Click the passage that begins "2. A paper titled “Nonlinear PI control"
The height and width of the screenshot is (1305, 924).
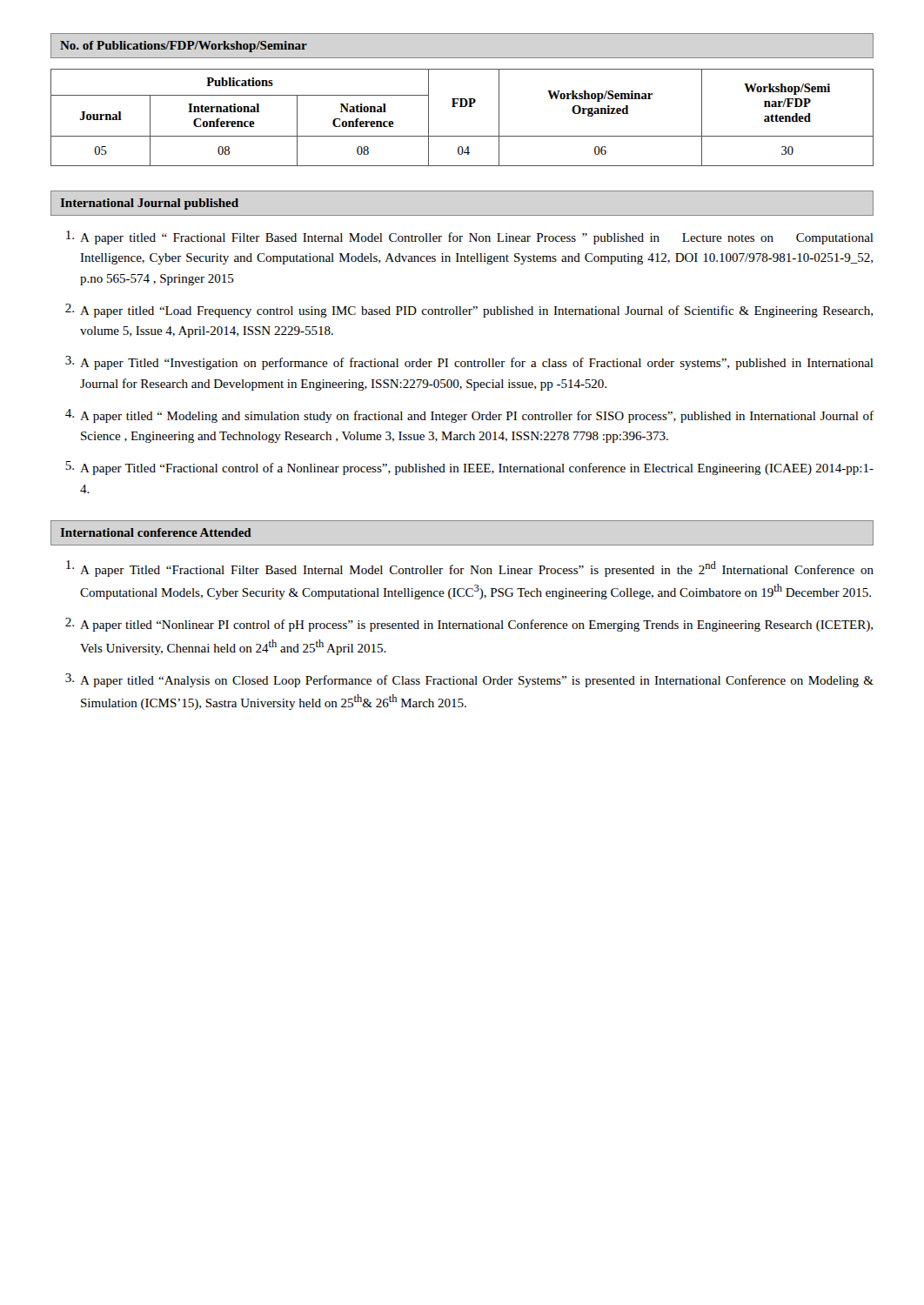pos(462,637)
